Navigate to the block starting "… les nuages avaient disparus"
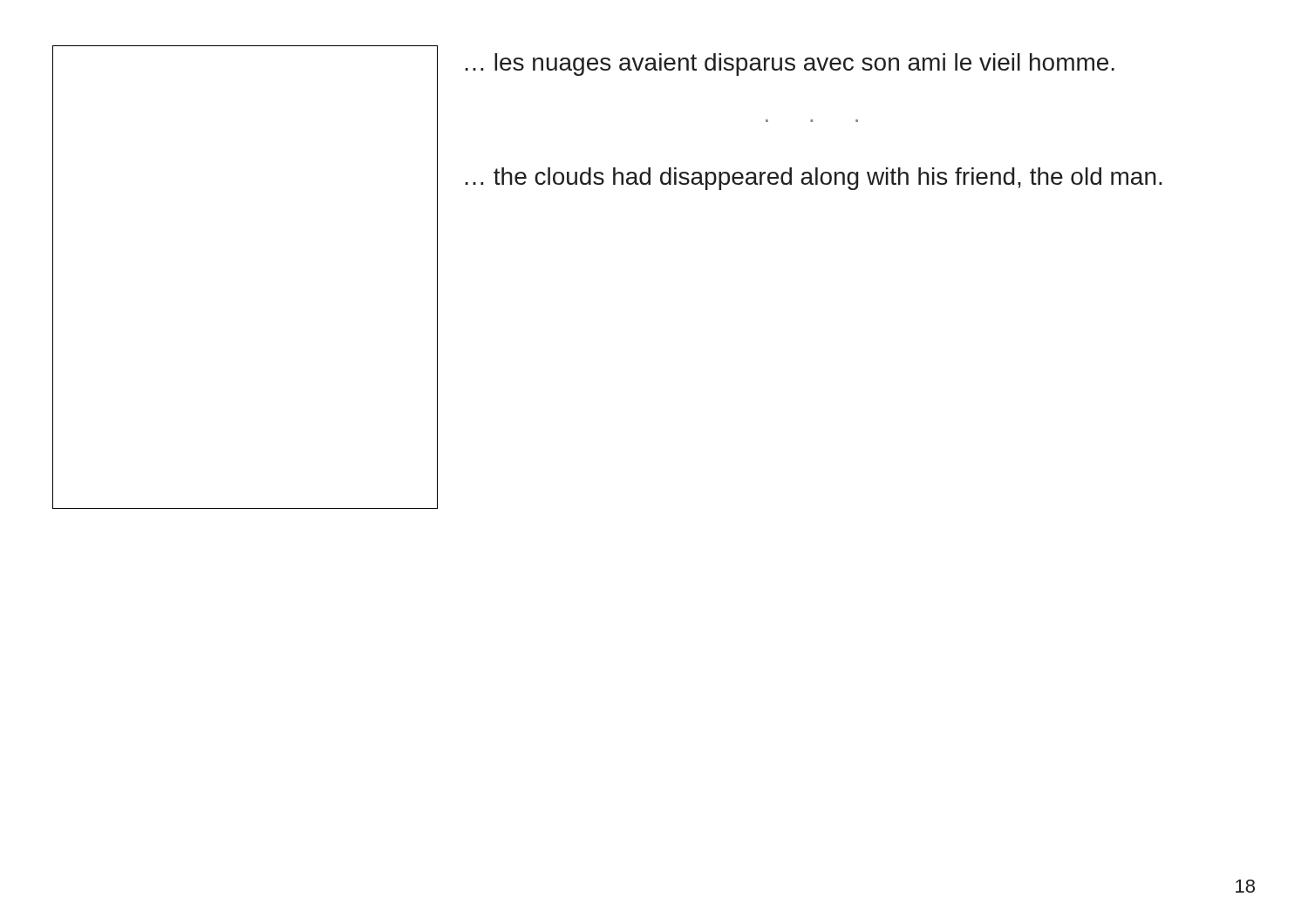Viewport: 1308px width, 924px height. (x=789, y=62)
